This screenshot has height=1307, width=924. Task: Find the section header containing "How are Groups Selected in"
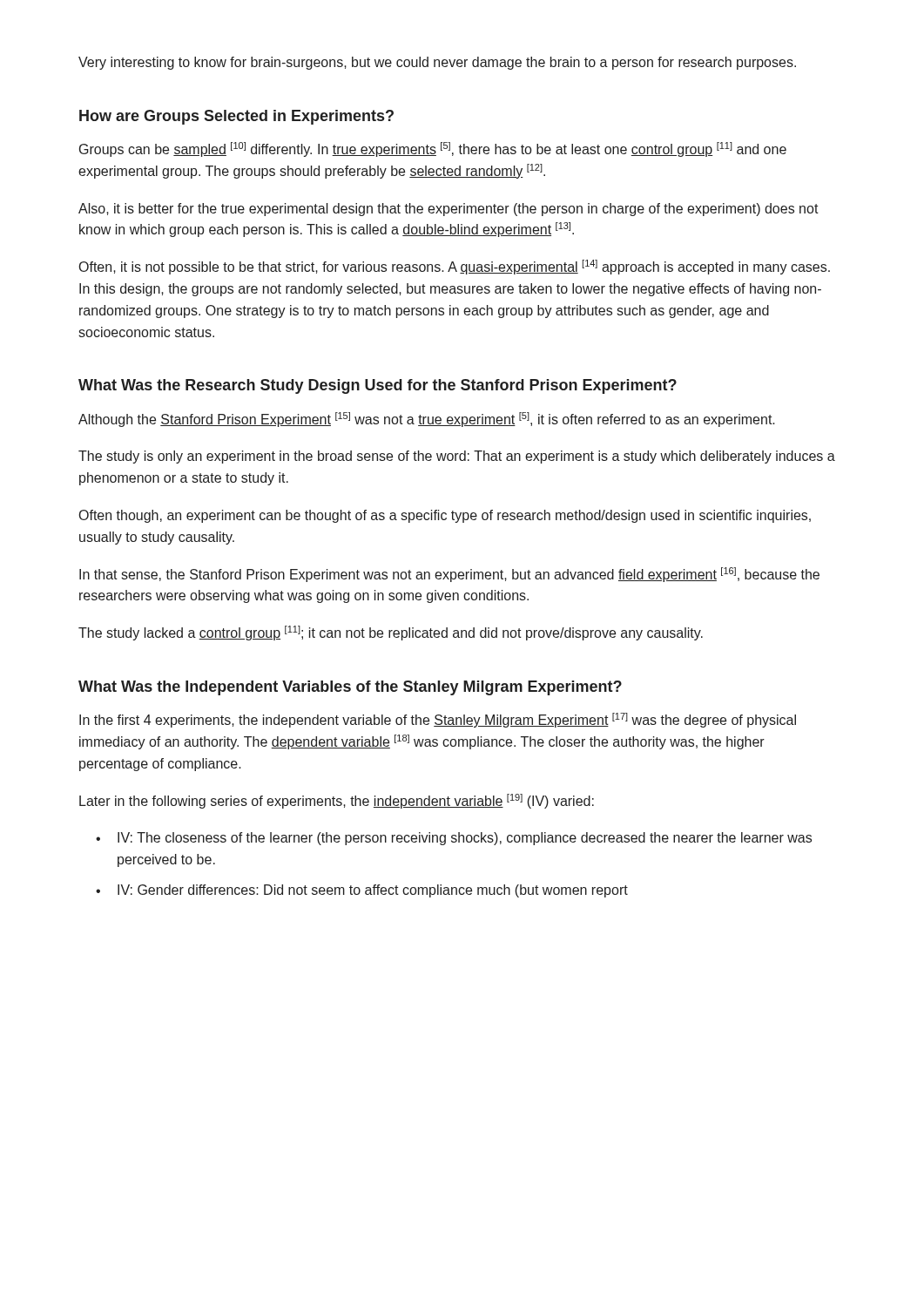point(236,116)
